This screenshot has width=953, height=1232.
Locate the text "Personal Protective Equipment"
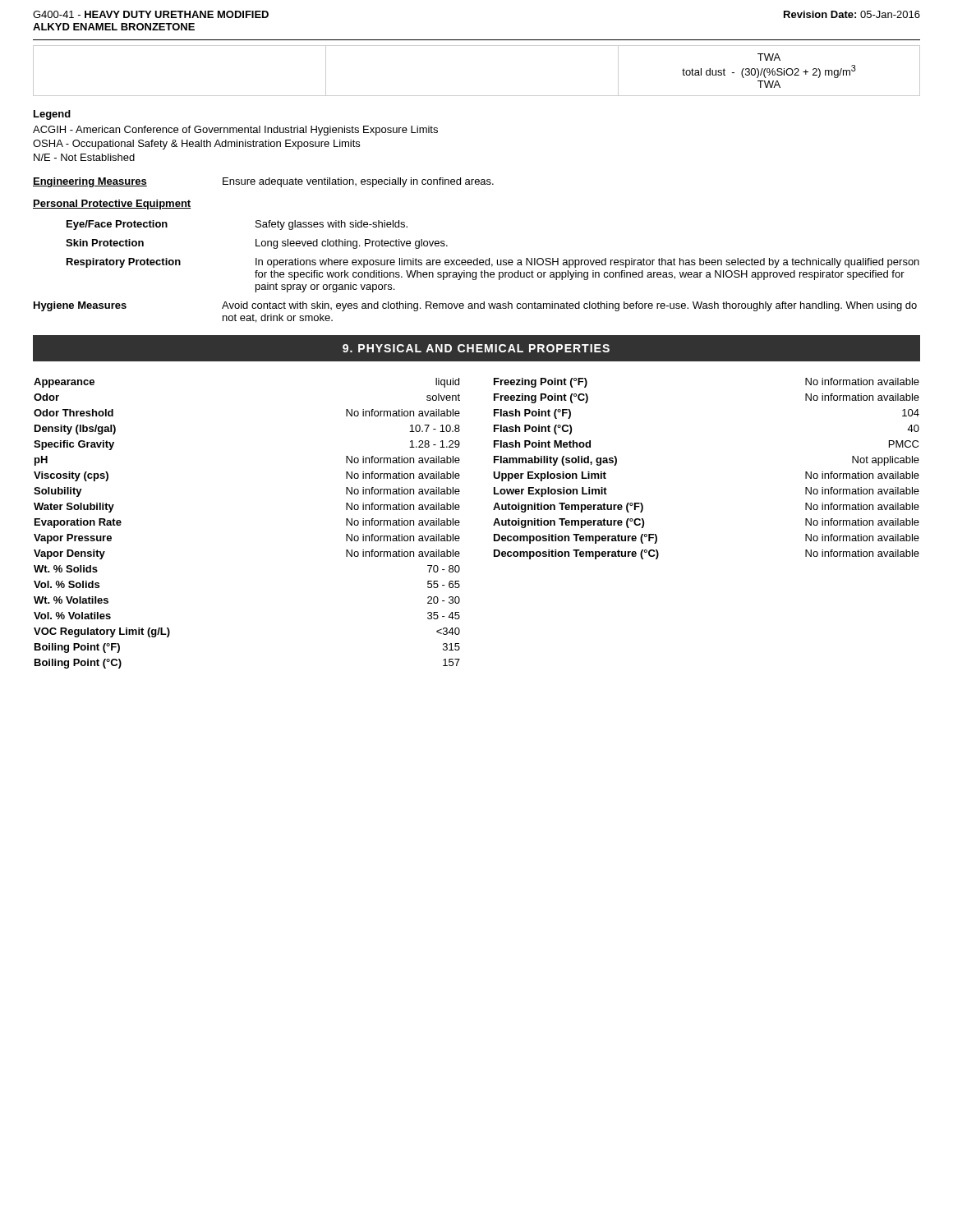[x=112, y=204]
